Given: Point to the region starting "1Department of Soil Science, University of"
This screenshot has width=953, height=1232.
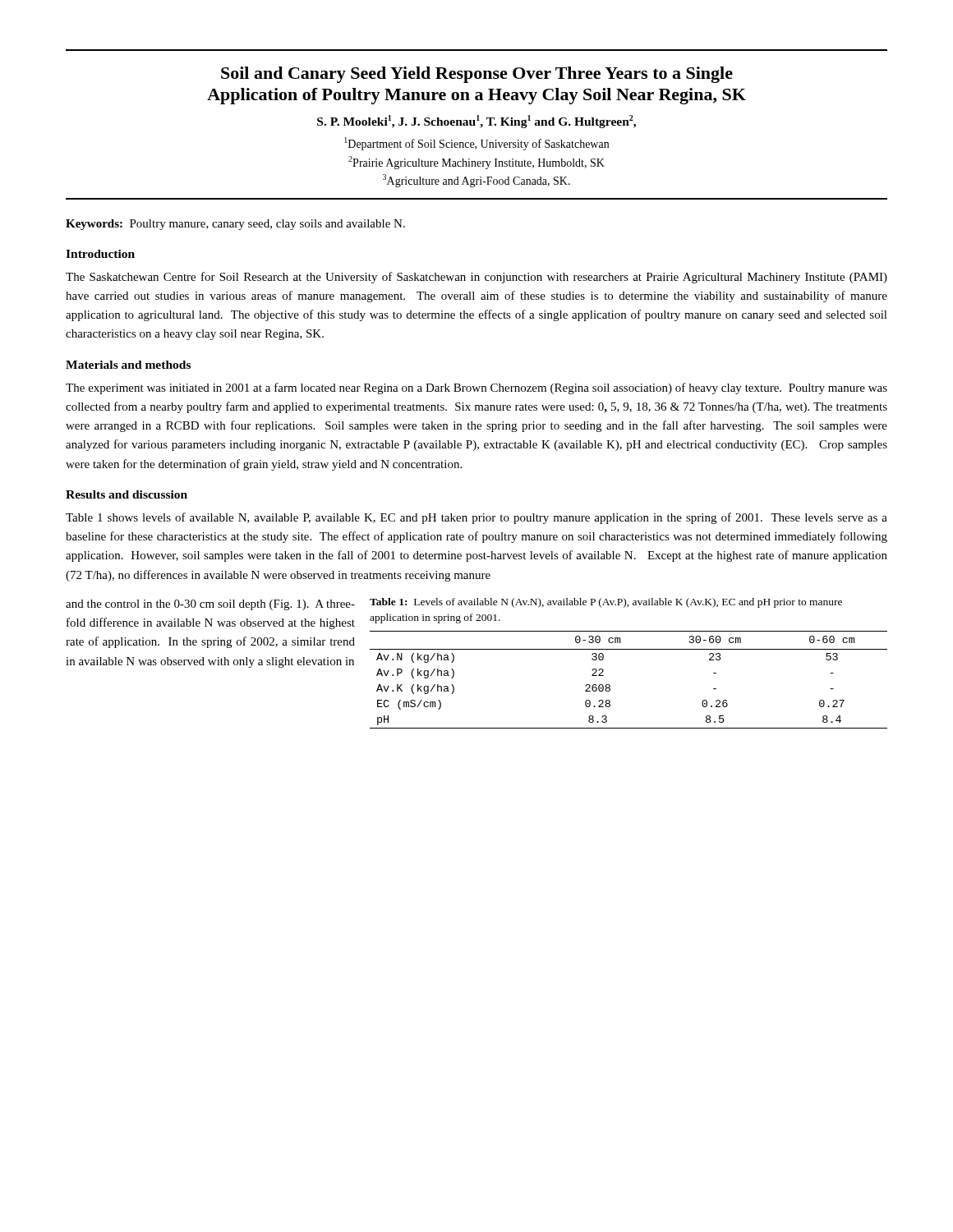Looking at the screenshot, I should click(x=476, y=162).
